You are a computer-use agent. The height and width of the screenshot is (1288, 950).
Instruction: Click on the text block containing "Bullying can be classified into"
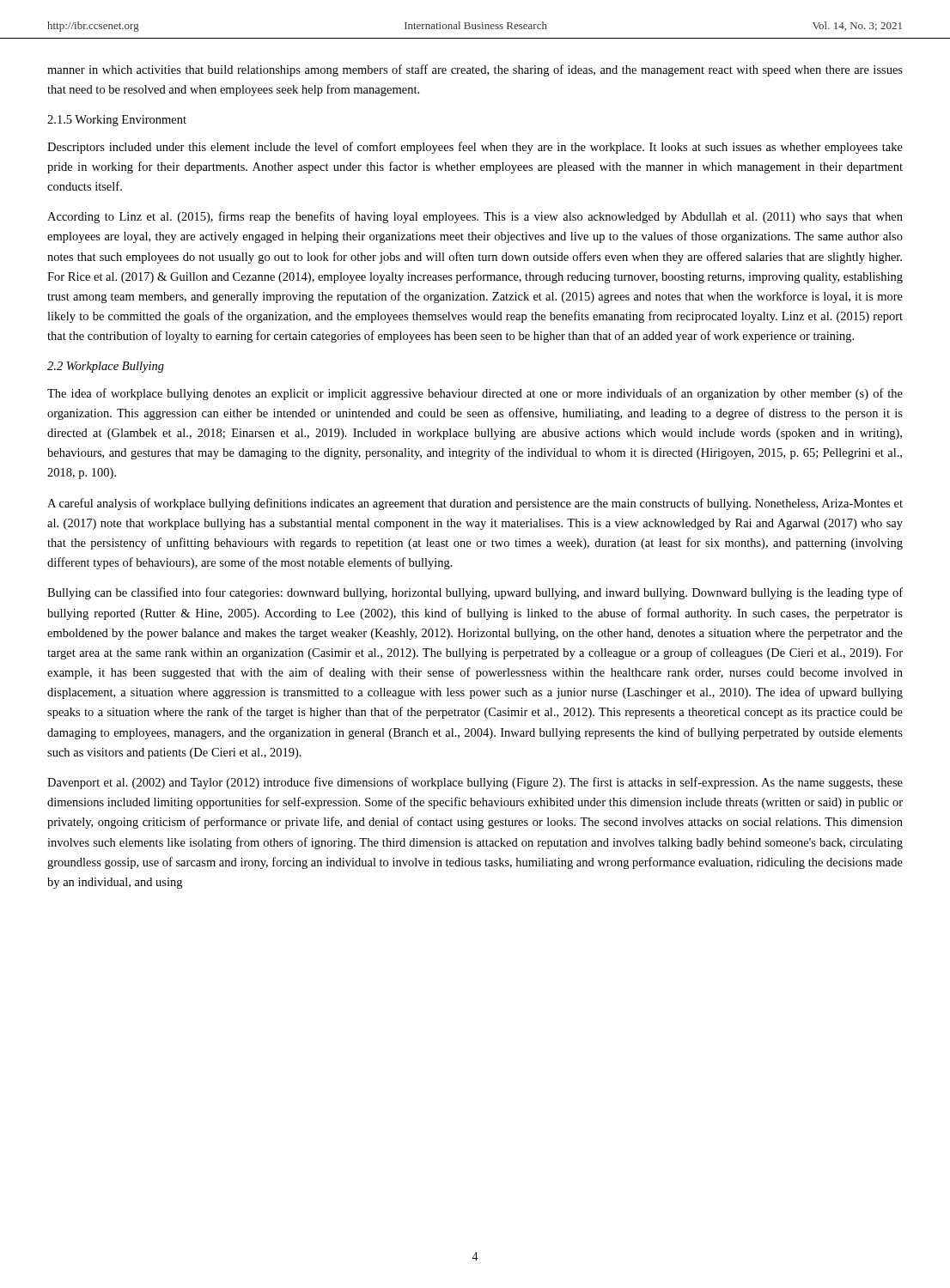[475, 673]
